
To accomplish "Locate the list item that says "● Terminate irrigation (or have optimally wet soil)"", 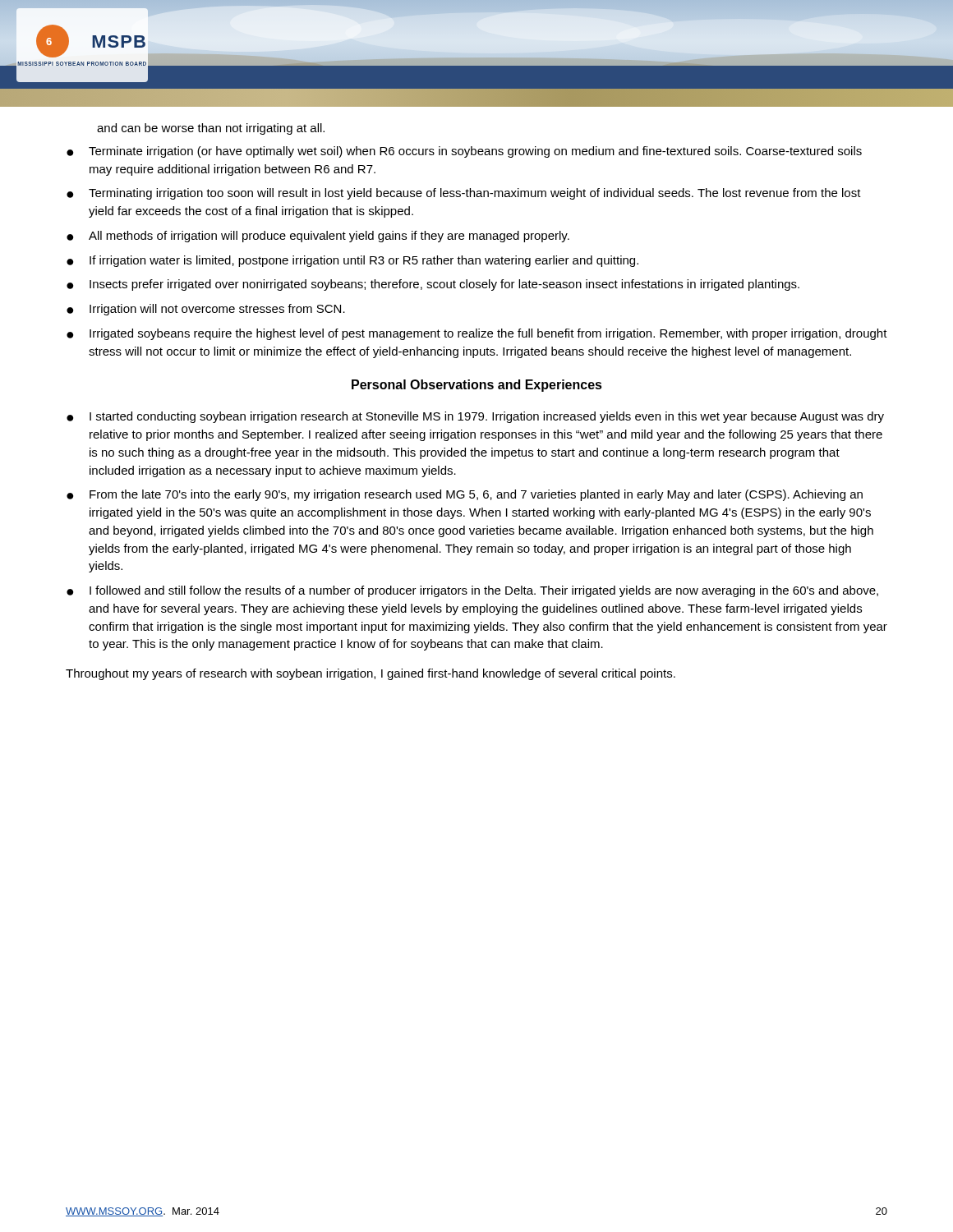I will 476,160.
